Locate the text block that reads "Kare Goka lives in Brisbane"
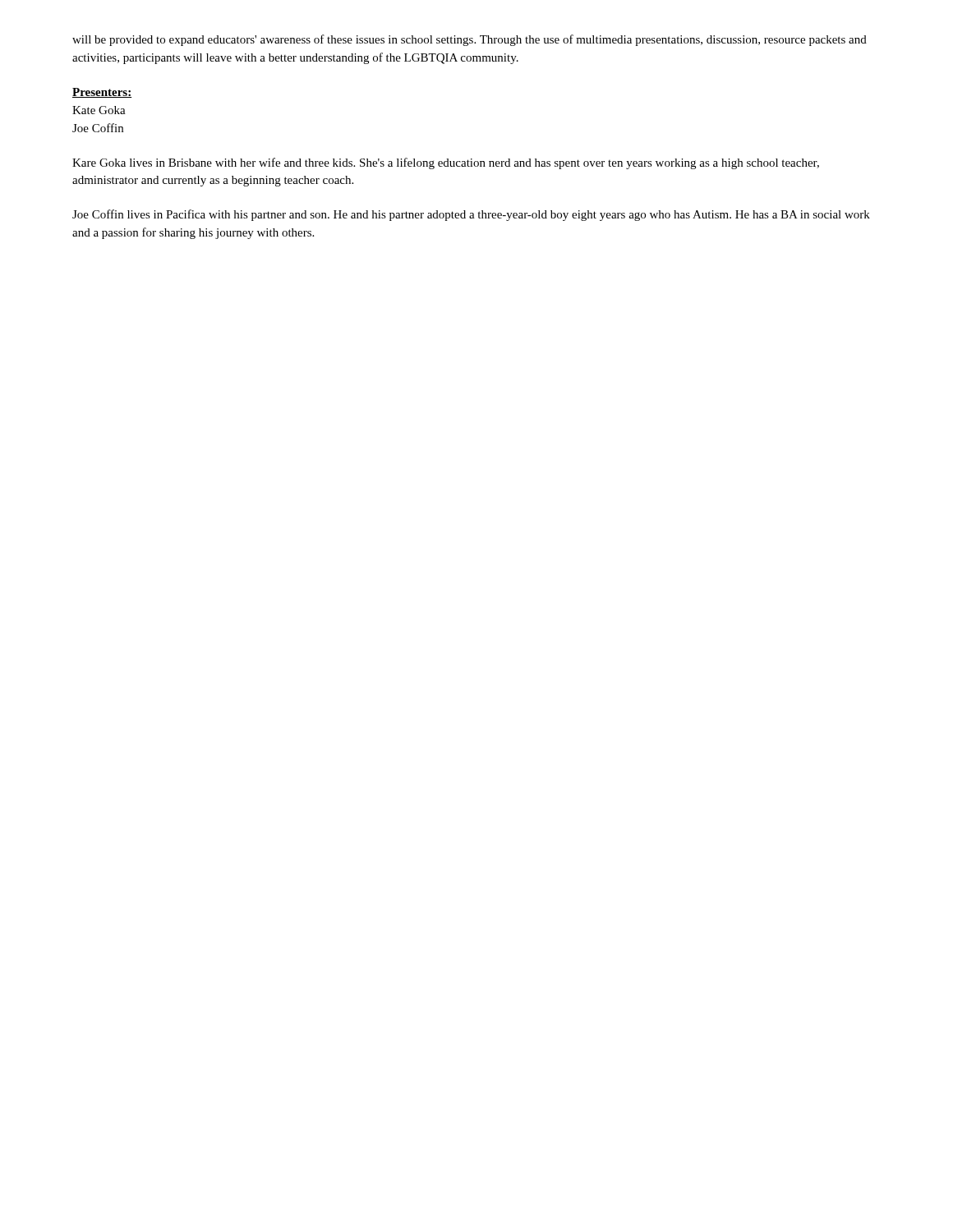This screenshot has height=1232, width=953. coord(446,171)
